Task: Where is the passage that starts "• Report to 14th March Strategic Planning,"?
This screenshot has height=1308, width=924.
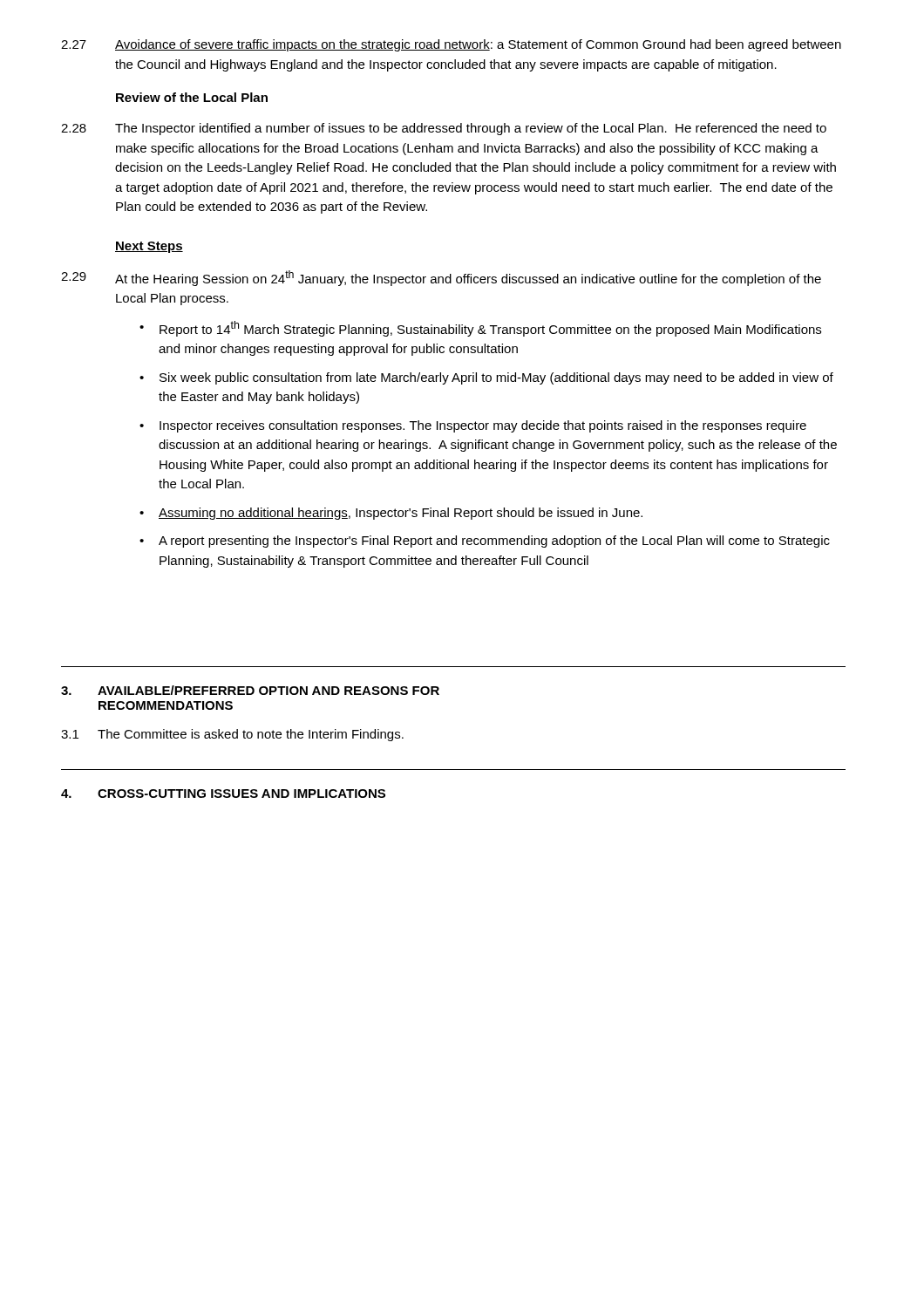Action: coord(492,338)
